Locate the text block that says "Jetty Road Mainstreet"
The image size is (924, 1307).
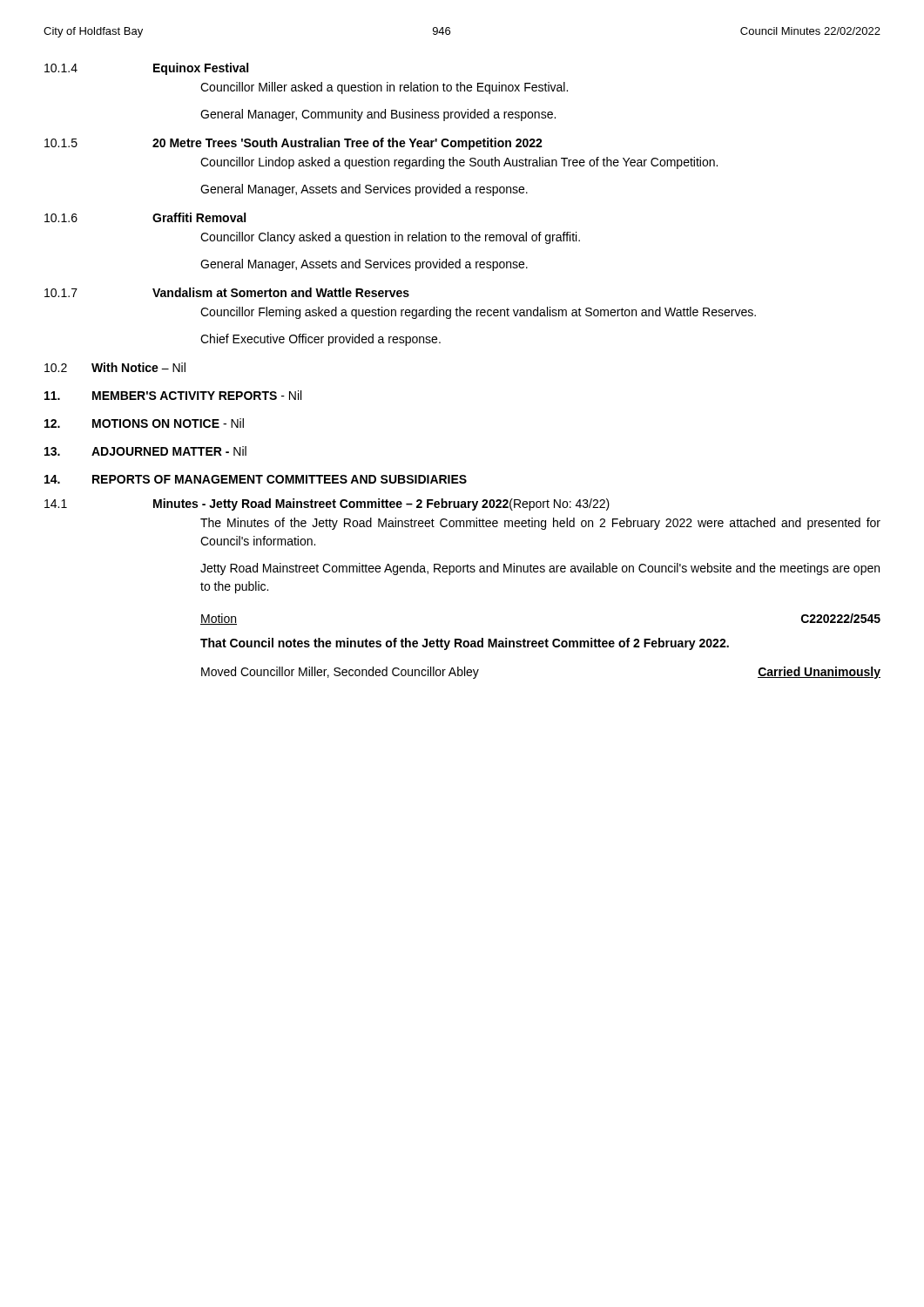540,577
